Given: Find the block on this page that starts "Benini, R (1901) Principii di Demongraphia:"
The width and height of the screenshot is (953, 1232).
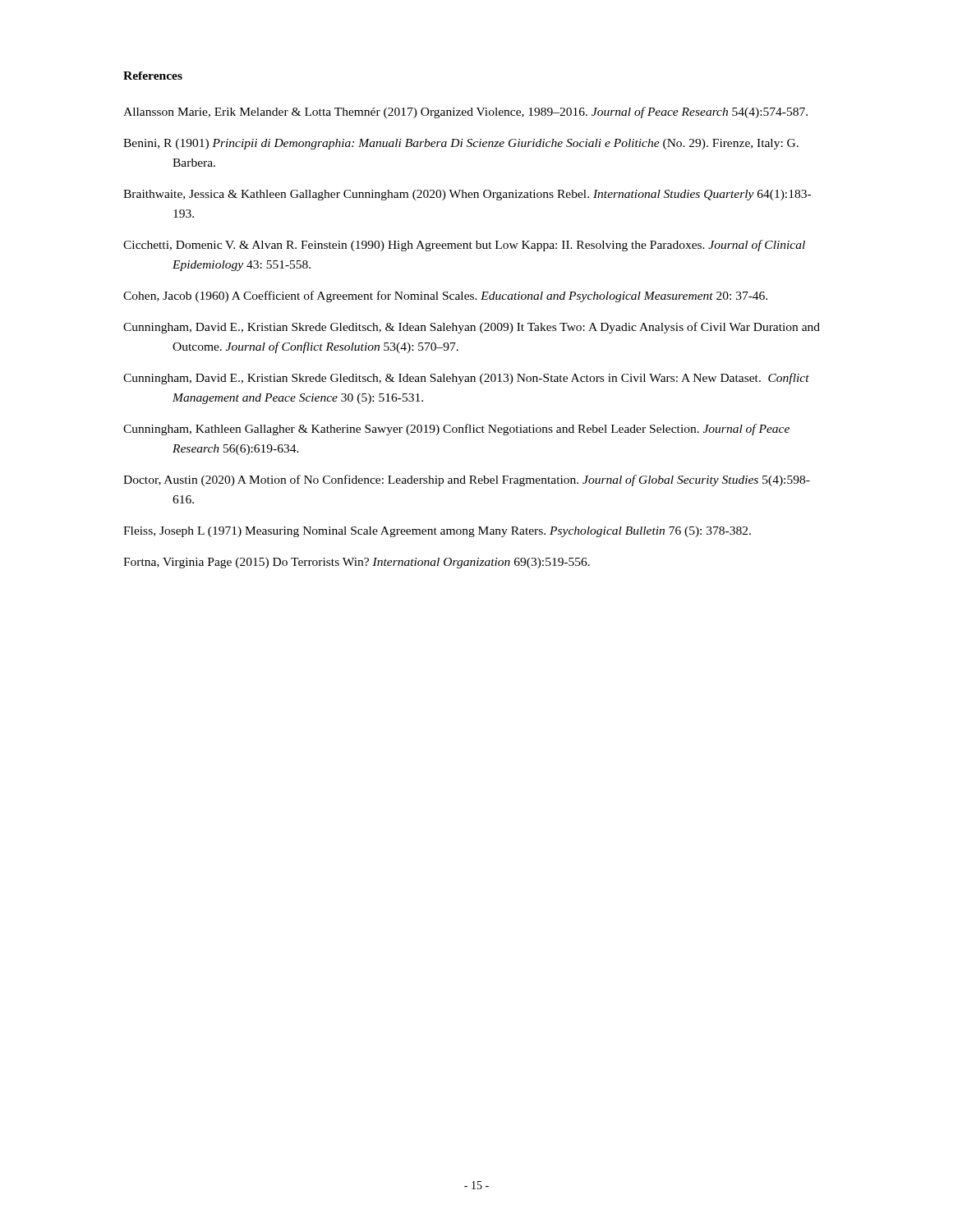Looking at the screenshot, I should (461, 152).
